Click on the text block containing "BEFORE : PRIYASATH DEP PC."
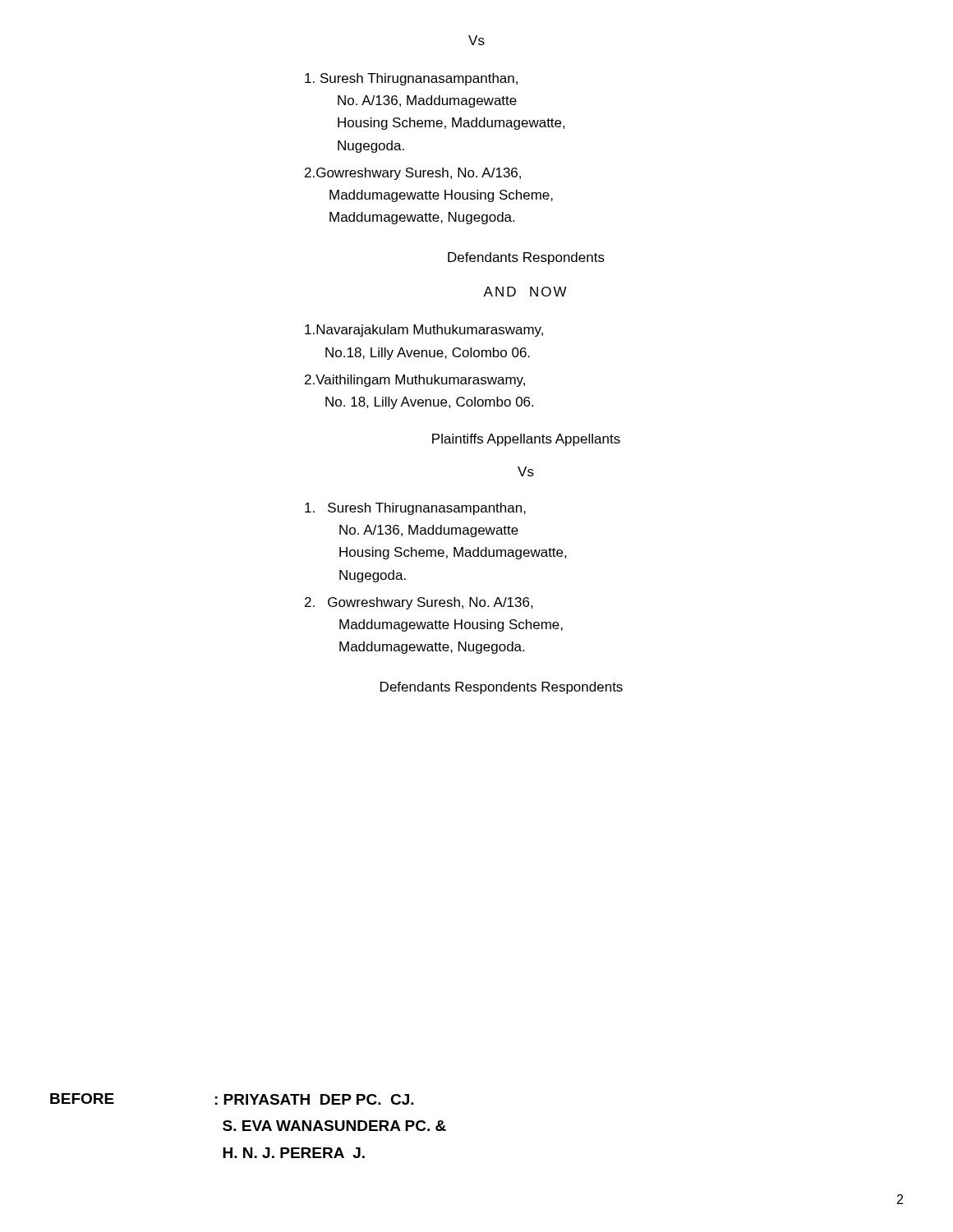This screenshot has height=1232, width=953. point(223,1127)
